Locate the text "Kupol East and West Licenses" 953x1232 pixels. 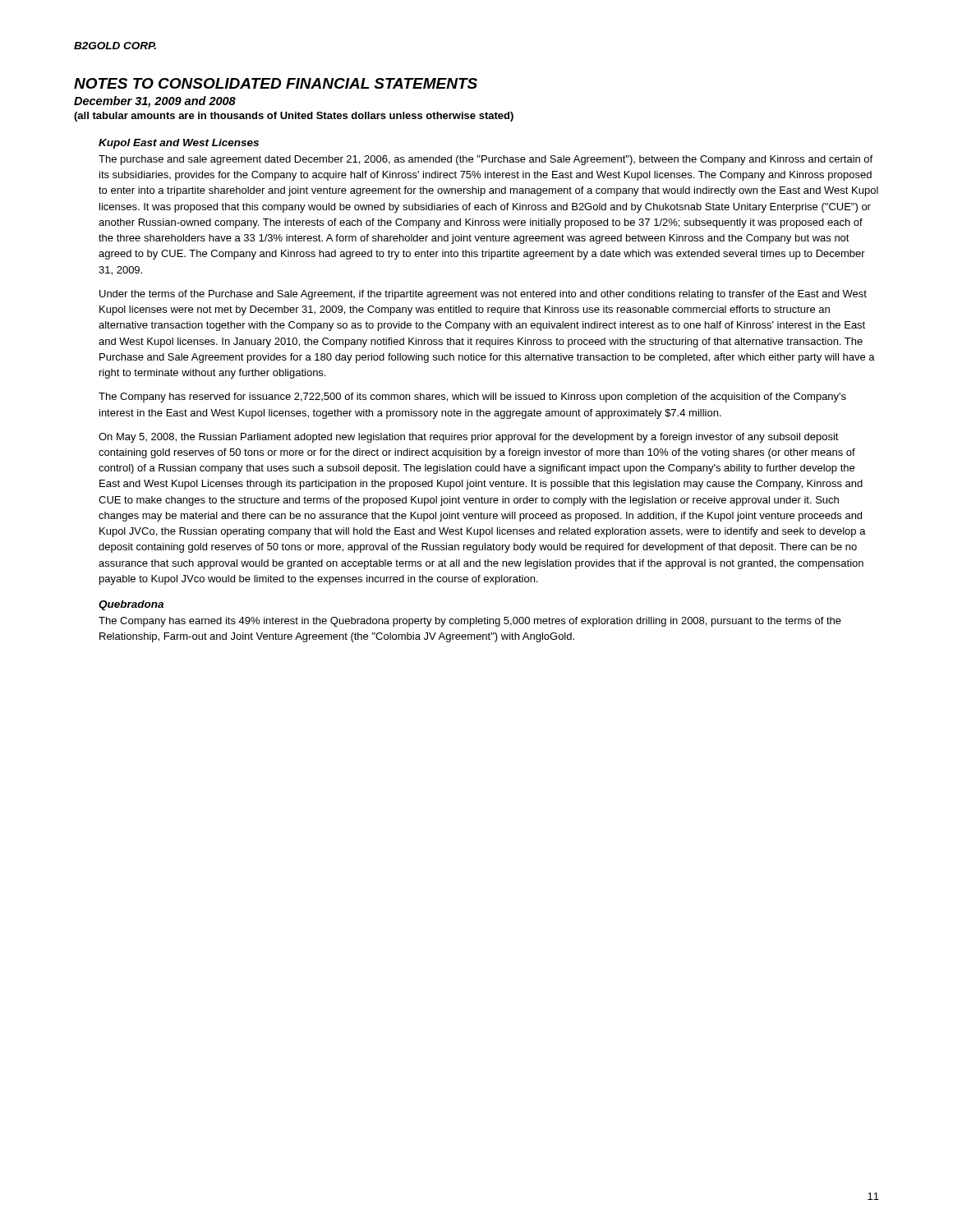click(179, 143)
